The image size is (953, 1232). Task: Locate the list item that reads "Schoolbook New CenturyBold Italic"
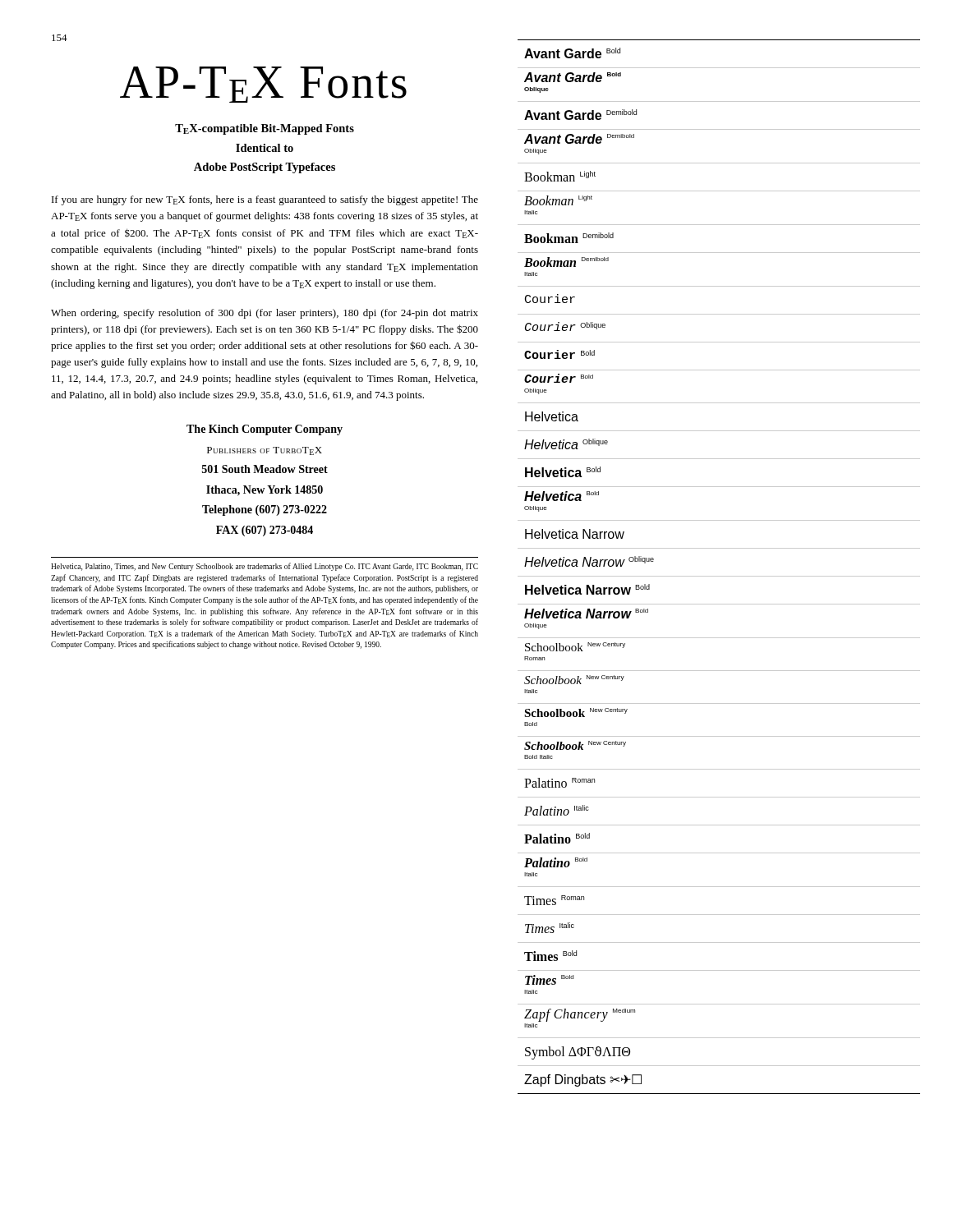pos(575,745)
